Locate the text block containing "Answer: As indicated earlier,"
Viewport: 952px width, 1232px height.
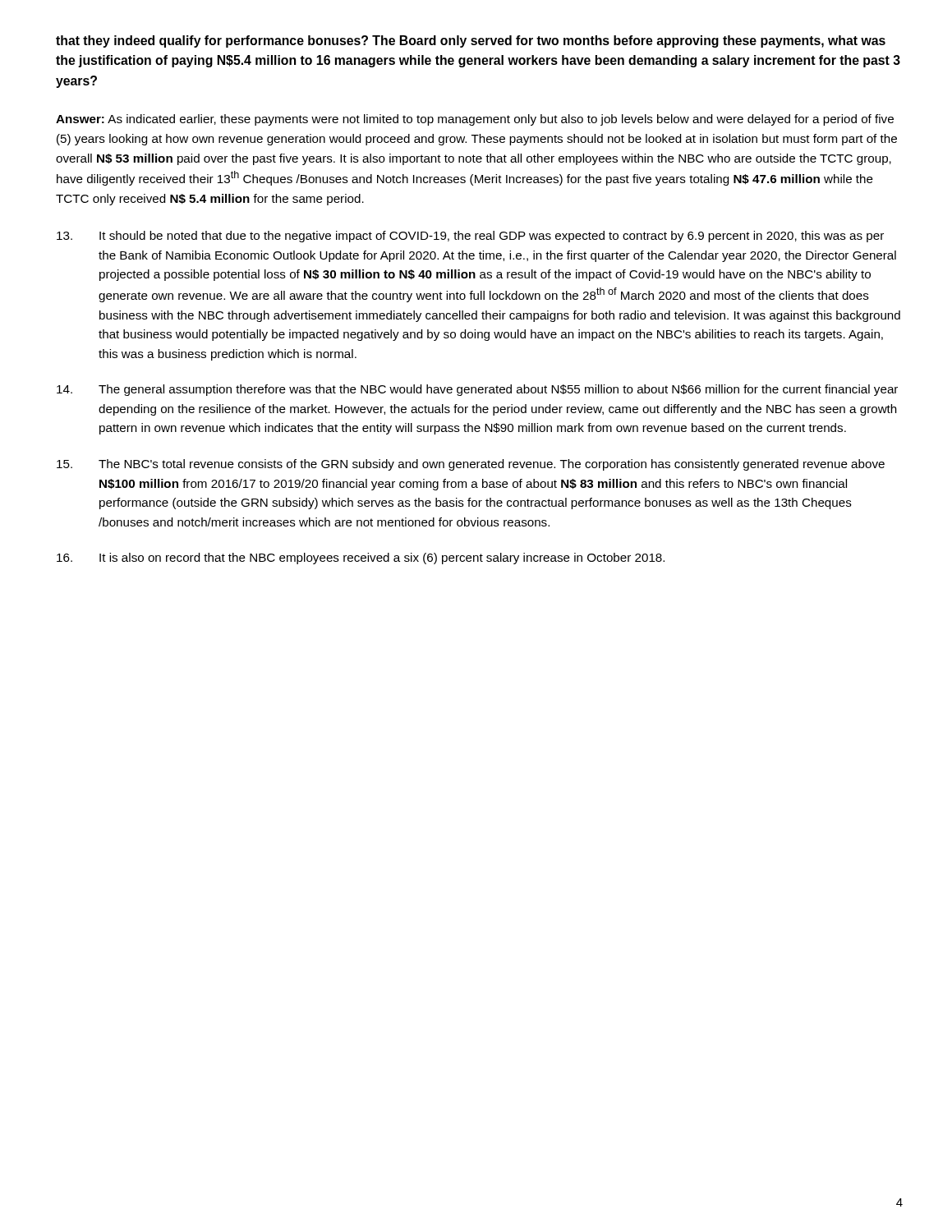pyautogui.click(x=477, y=159)
